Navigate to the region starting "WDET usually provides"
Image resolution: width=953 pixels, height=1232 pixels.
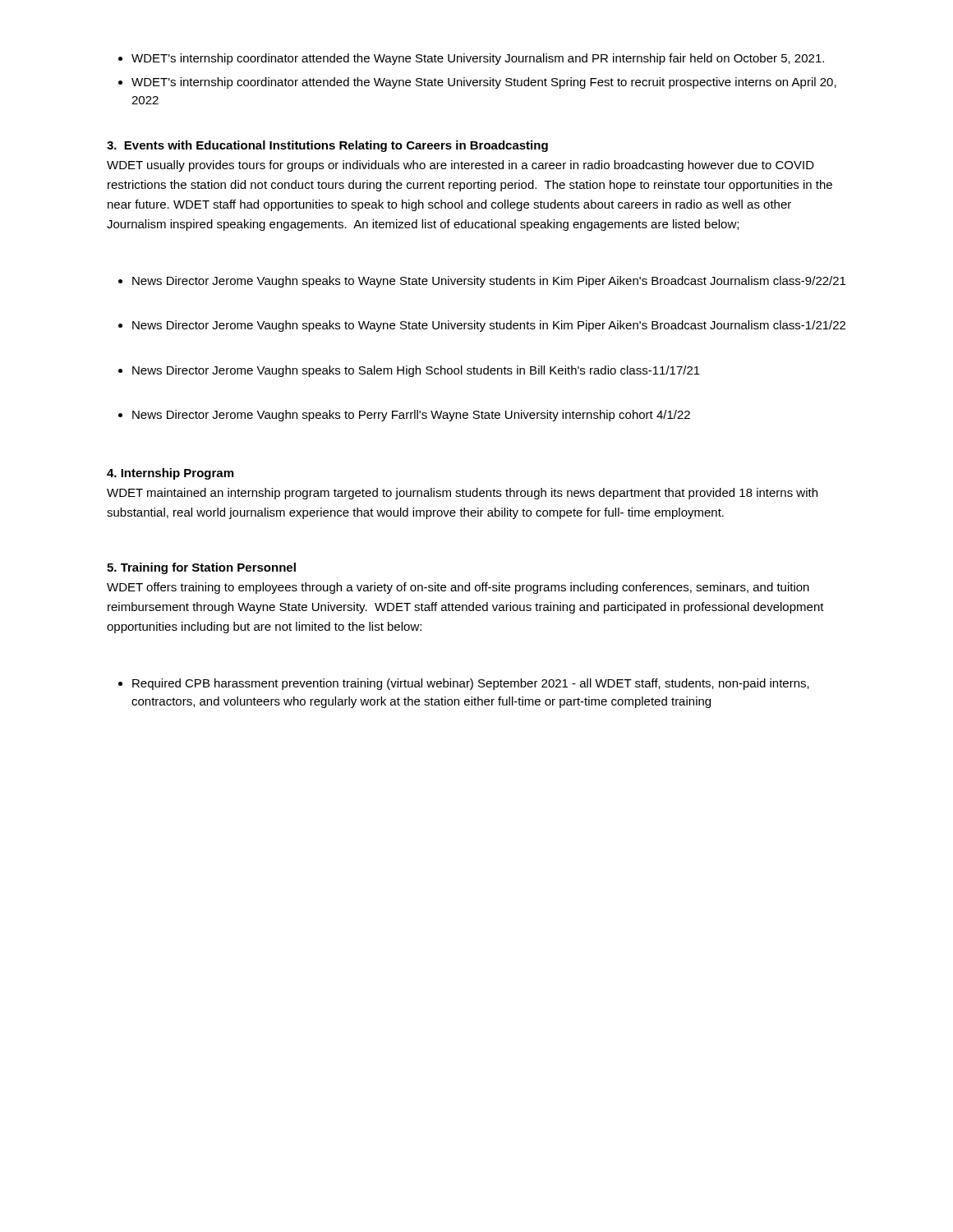(x=470, y=194)
